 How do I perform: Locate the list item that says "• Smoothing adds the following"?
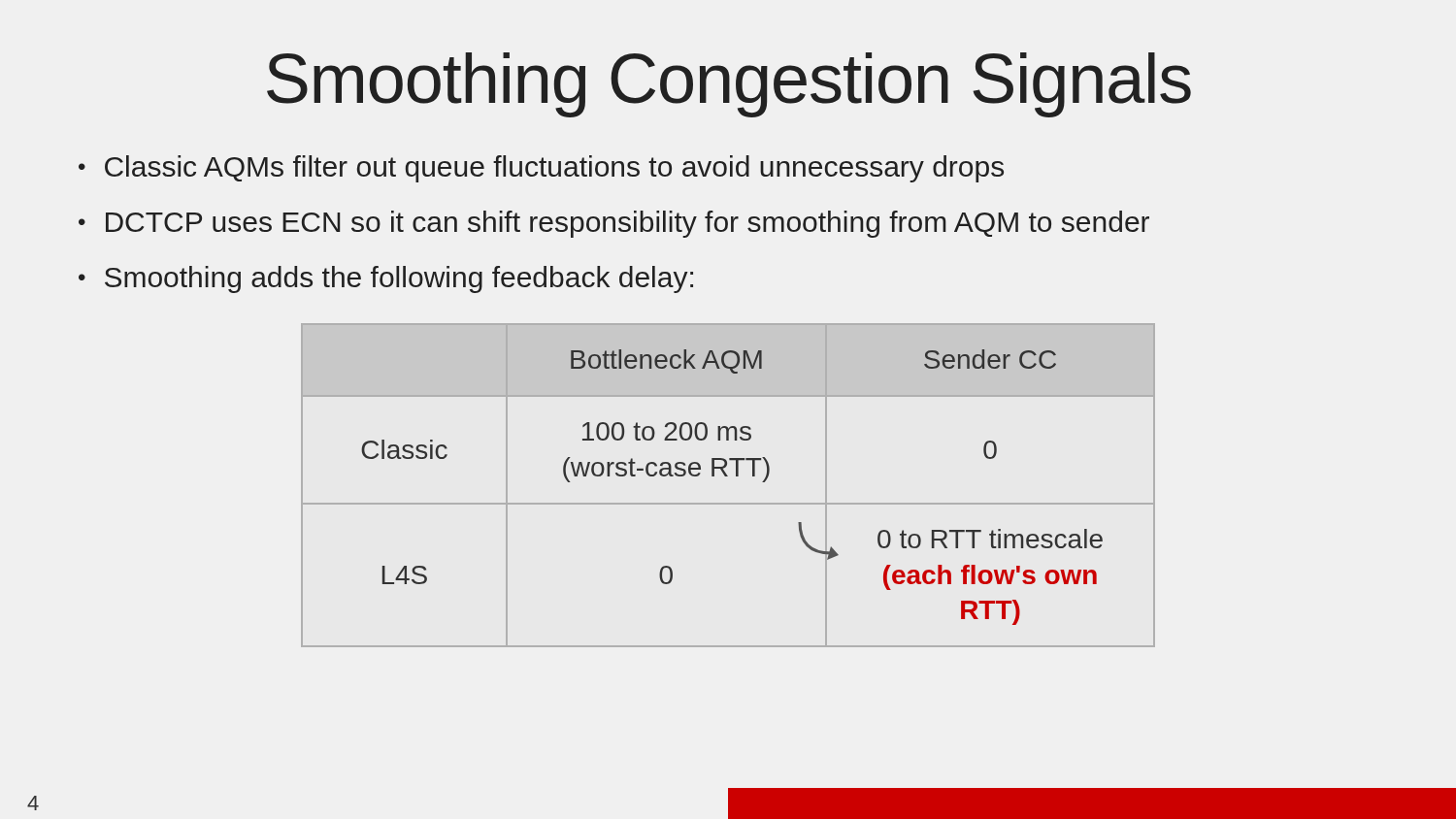[x=387, y=277]
